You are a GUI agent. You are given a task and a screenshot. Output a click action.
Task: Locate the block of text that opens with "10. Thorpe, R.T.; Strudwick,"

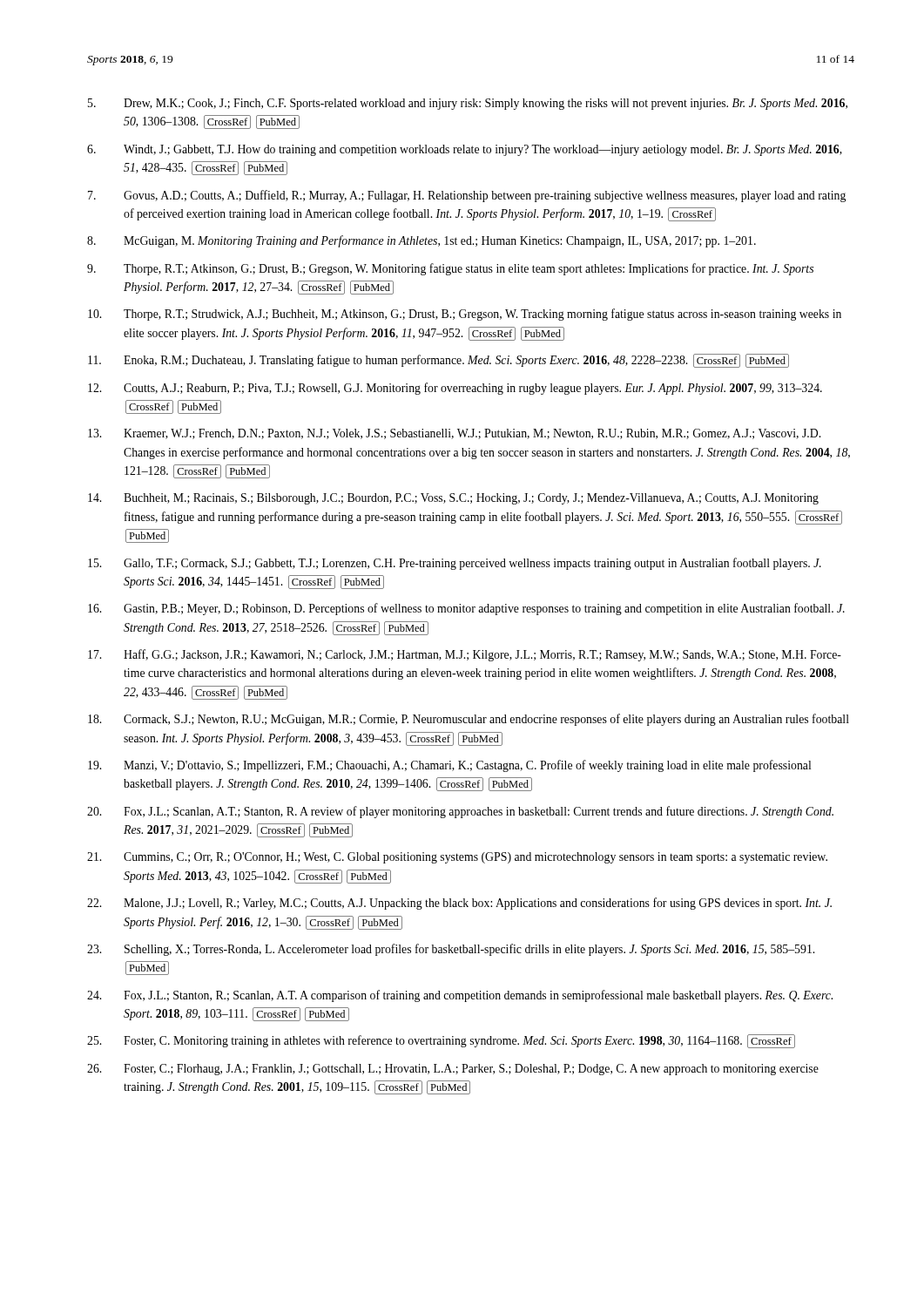(471, 324)
